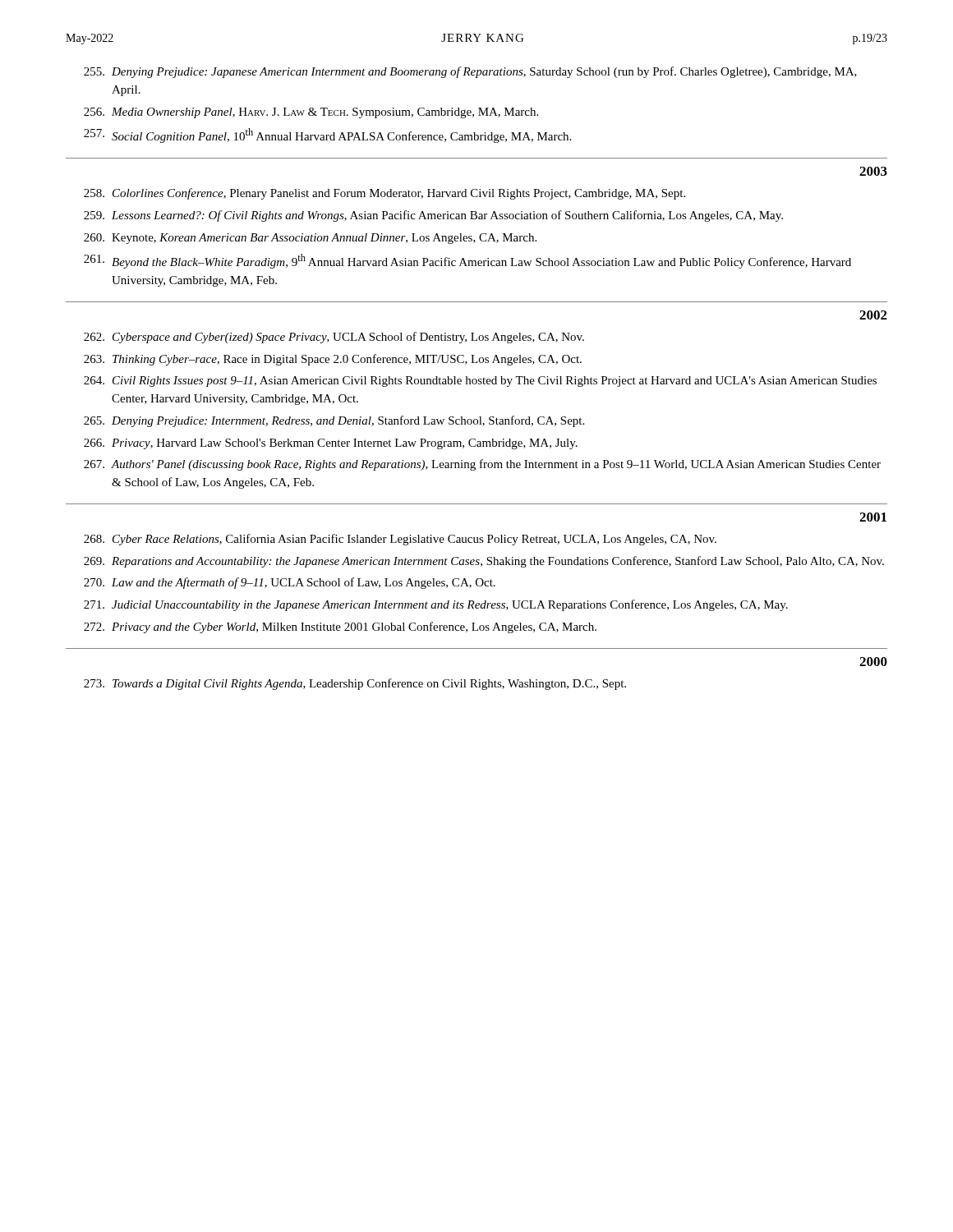Viewport: 953px width, 1232px height.
Task: Locate the list item containing "271. Judicial Unaccountability in the"
Action: (476, 605)
